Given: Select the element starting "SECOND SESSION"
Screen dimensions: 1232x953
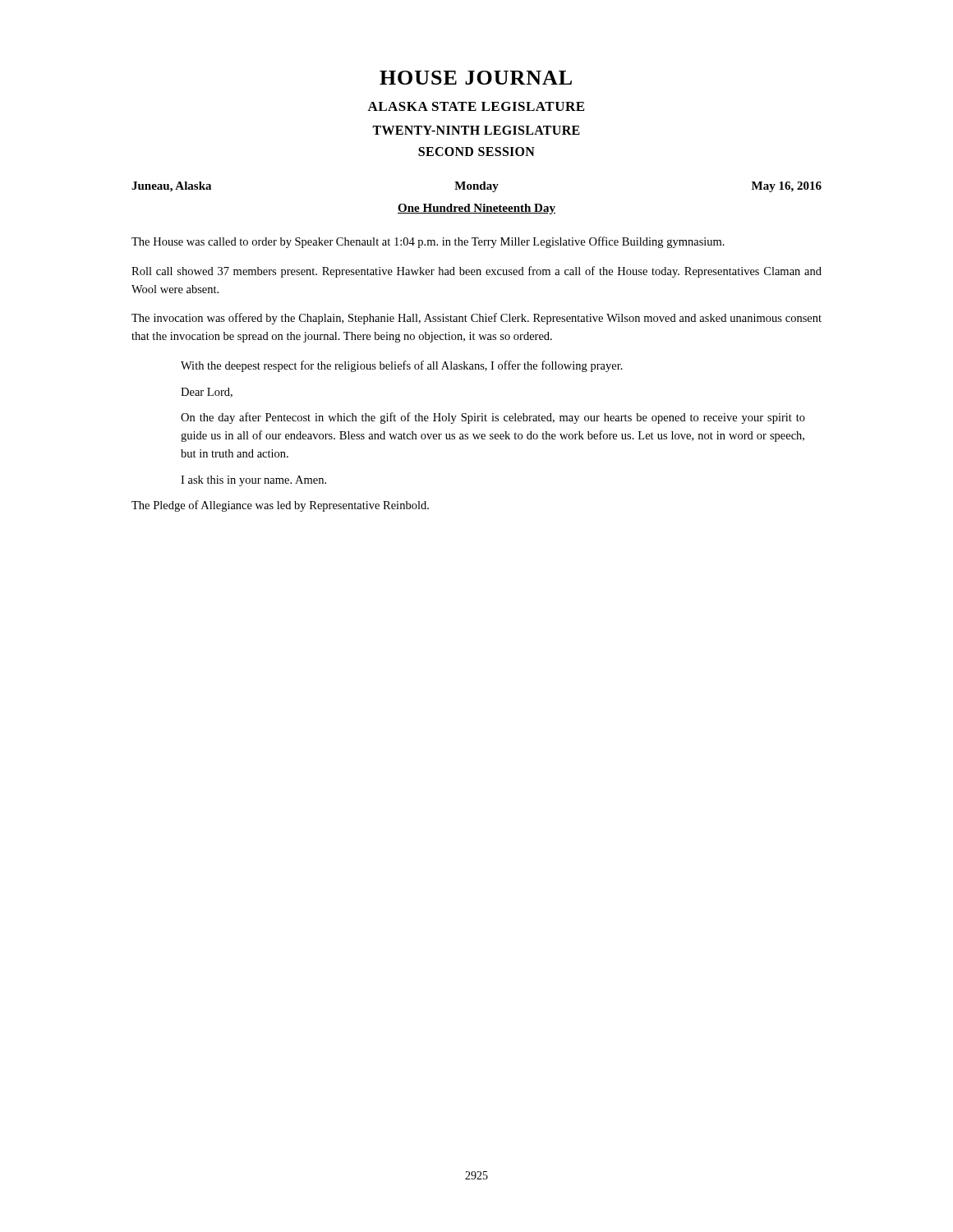Looking at the screenshot, I should [476, 152].
